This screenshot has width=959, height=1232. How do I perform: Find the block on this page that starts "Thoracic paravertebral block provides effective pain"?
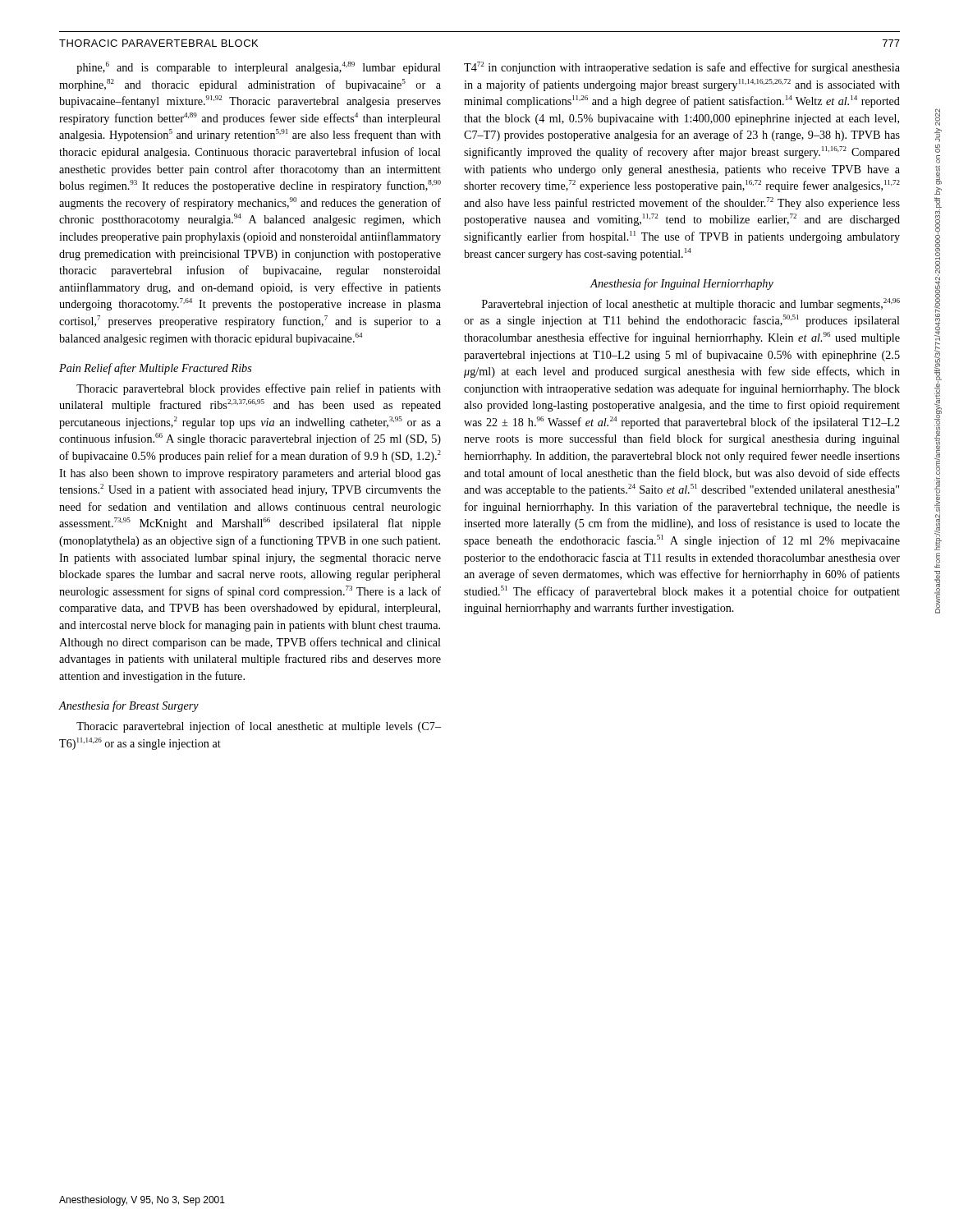(x=250, y=532)
